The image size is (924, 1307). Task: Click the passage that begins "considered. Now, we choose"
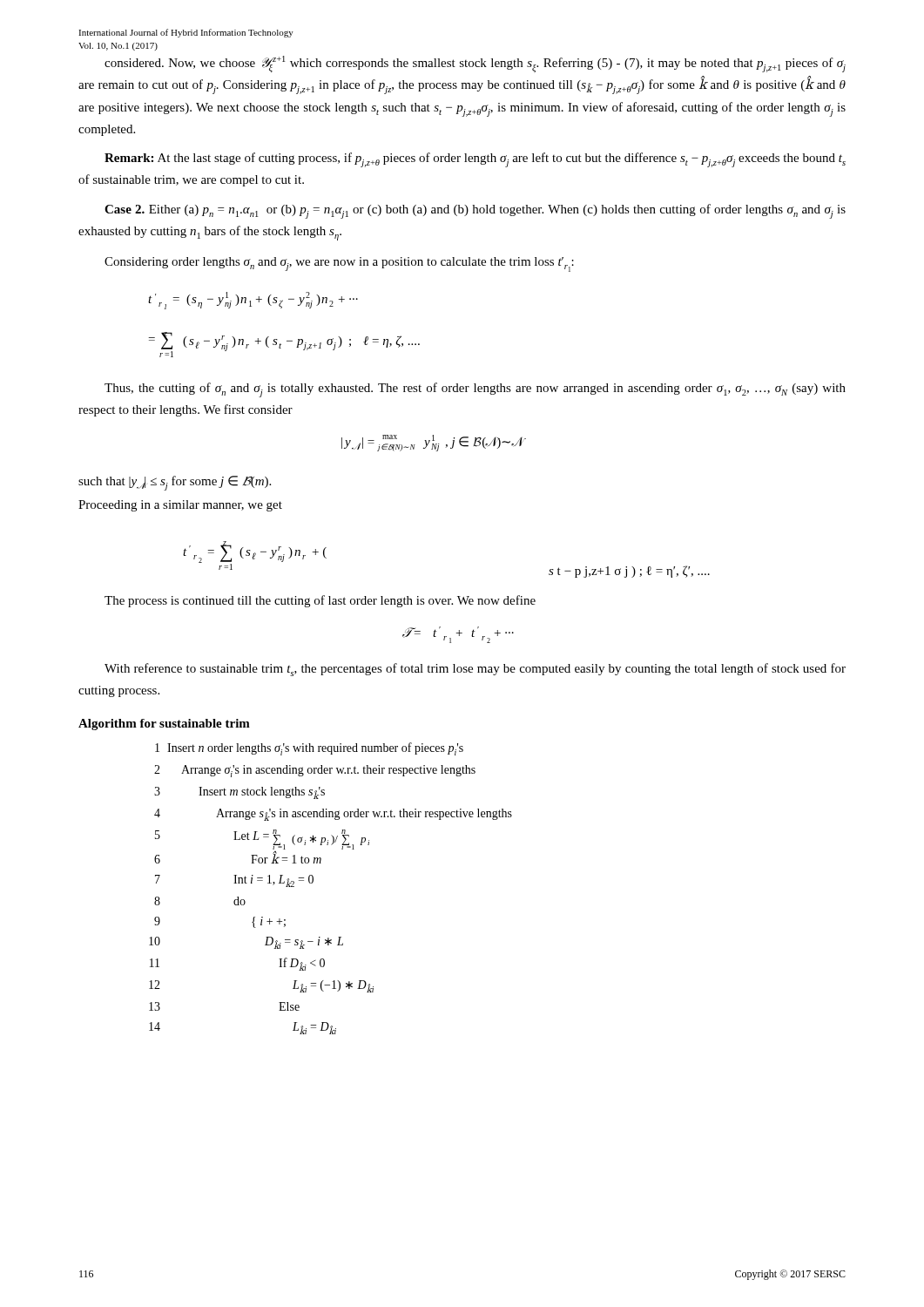462,96
